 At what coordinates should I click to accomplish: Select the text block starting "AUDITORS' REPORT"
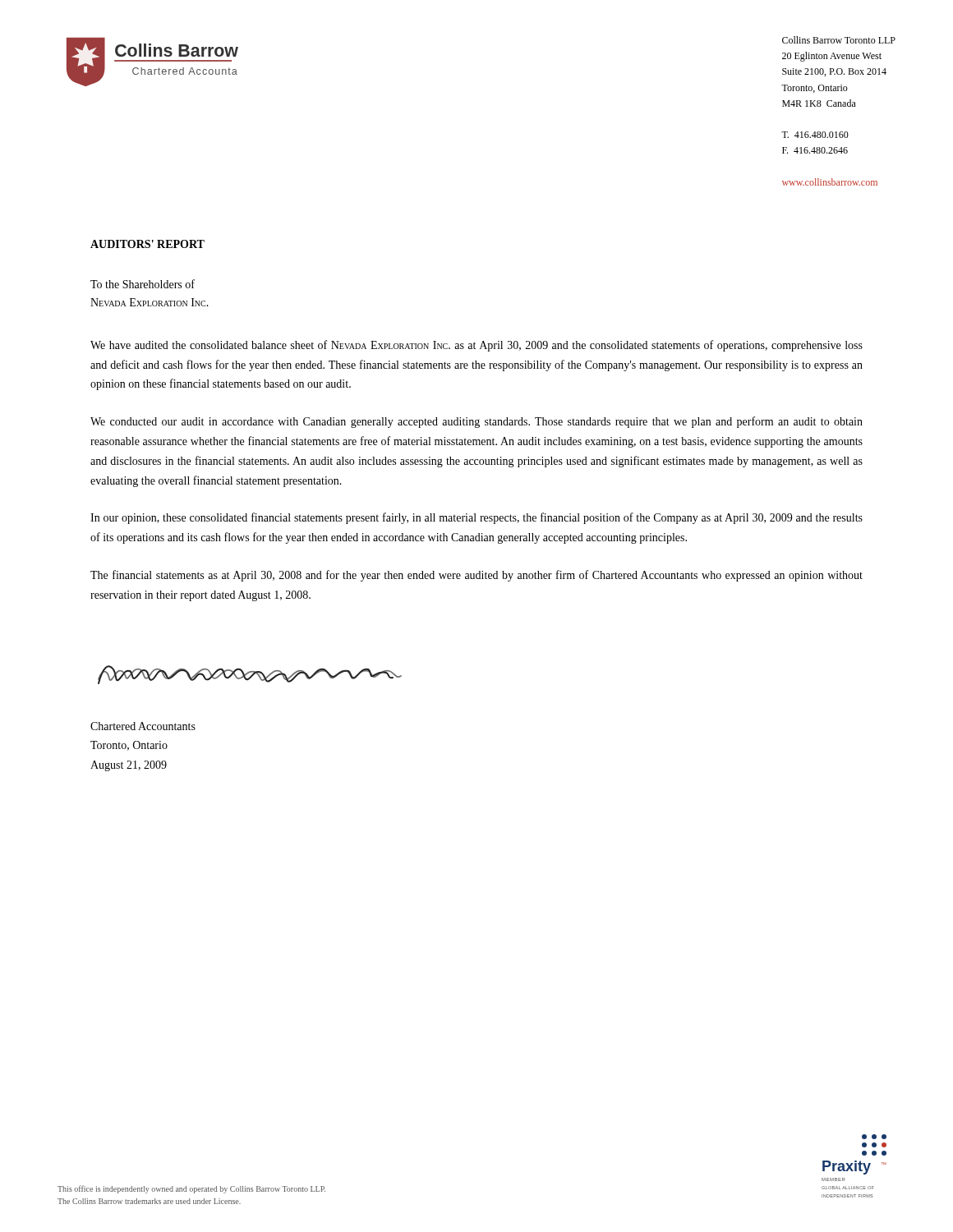pos(147,244)
